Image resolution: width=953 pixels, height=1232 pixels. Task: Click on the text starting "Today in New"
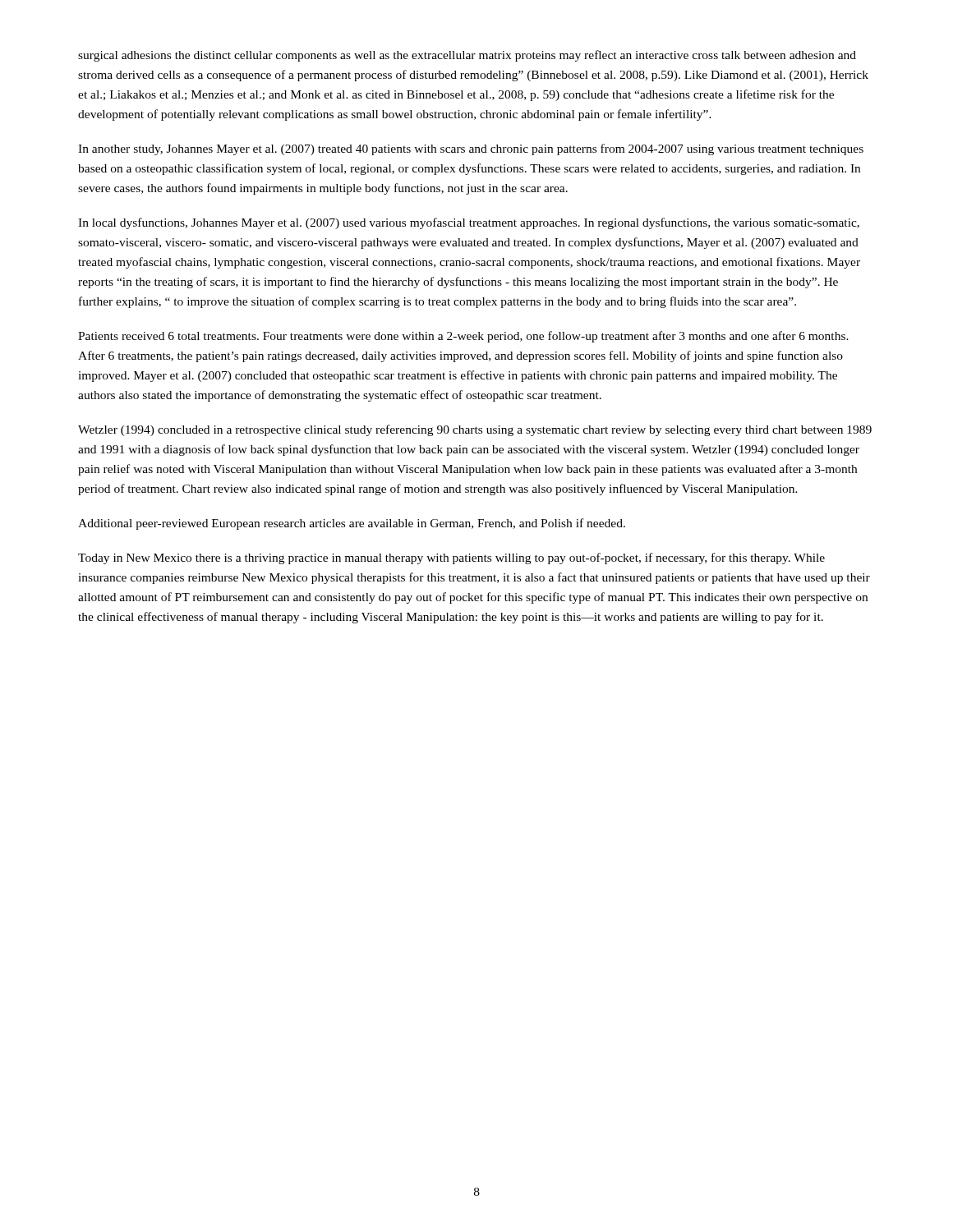click(474, 587)
